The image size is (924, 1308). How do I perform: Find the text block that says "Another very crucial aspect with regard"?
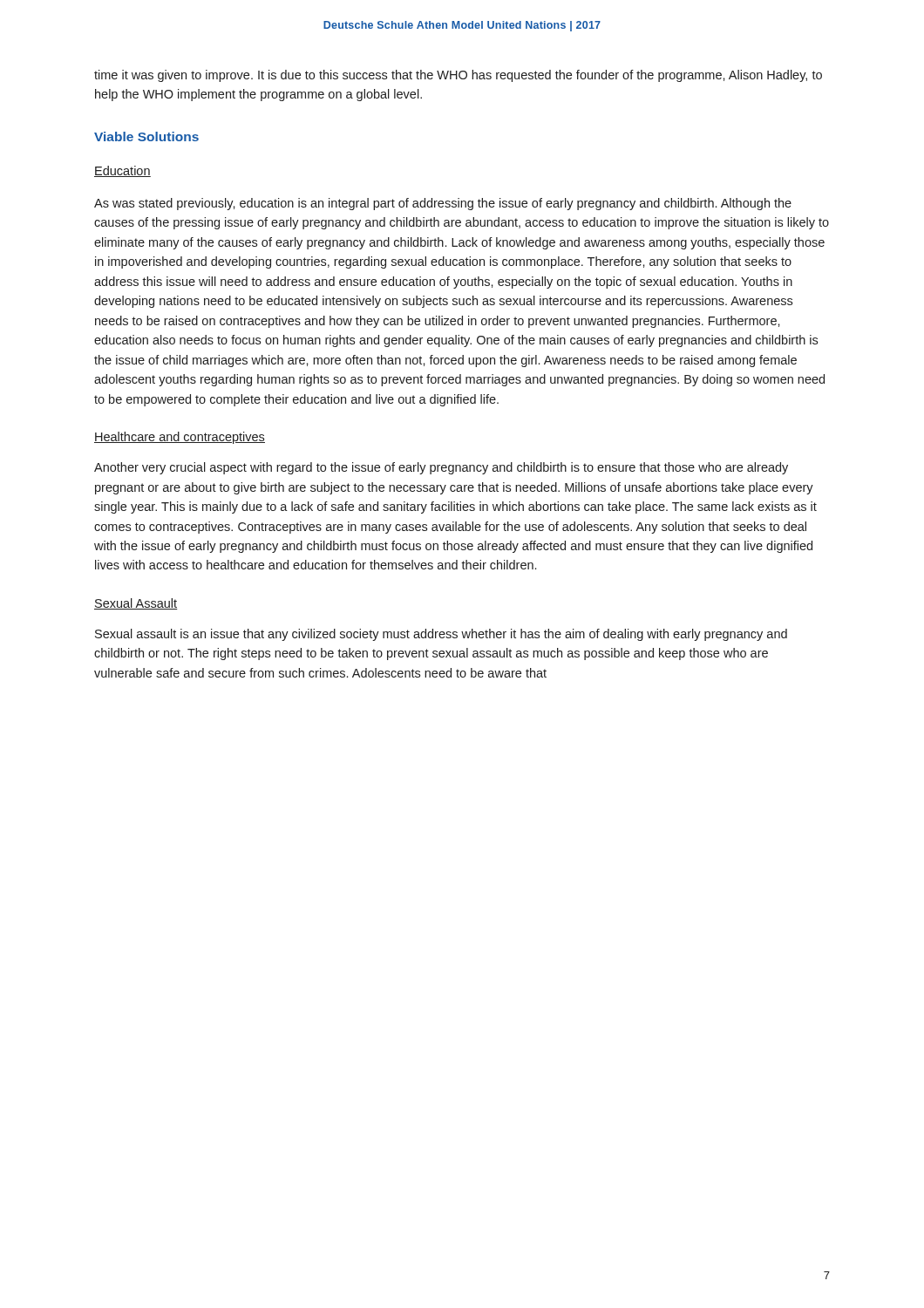(455, 516)
